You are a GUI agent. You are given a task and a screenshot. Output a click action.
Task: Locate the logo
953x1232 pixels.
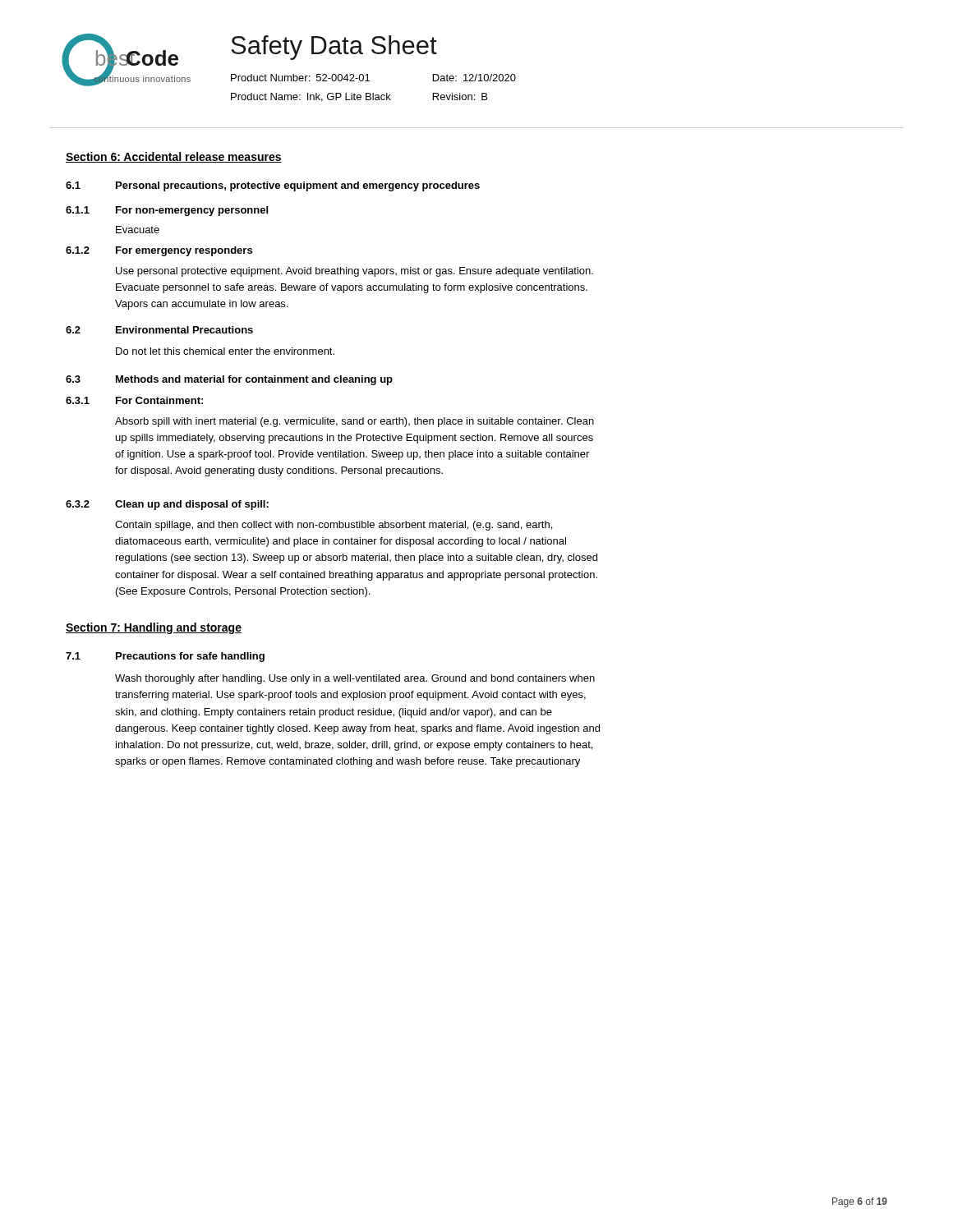pos(136,65)
